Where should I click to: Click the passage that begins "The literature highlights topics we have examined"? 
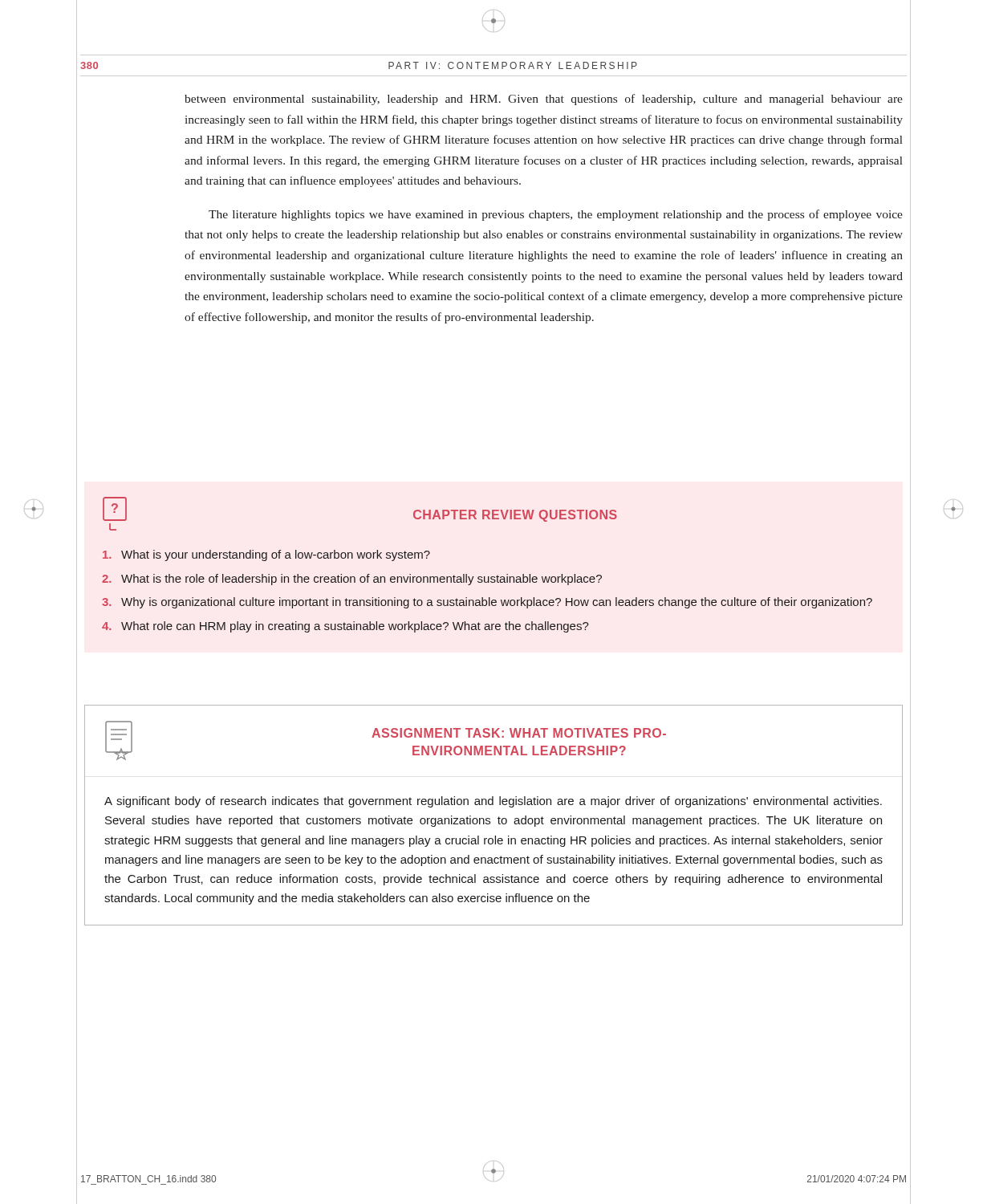click(x=544, y=265)
